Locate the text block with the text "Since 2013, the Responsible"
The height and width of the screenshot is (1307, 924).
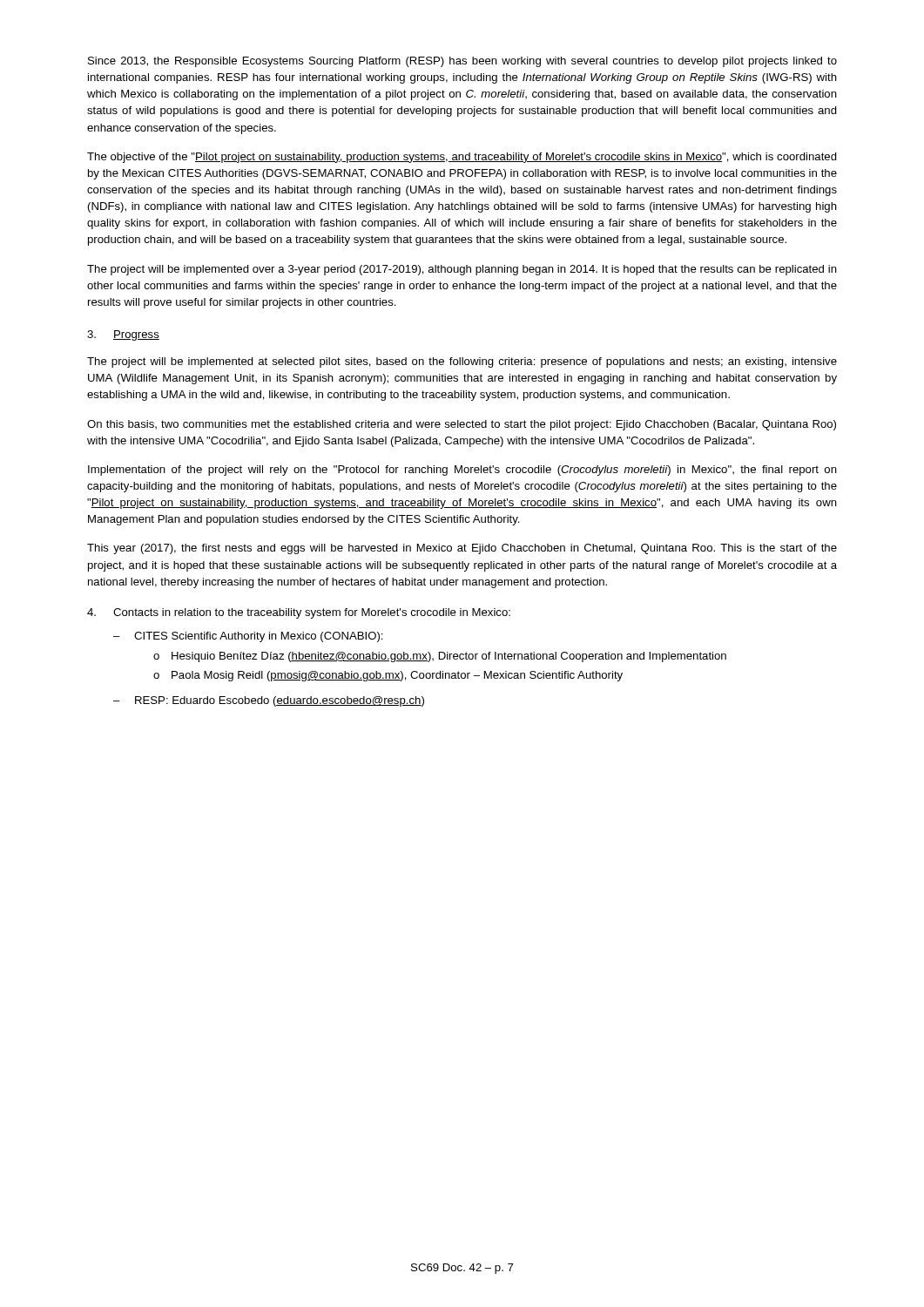click(462, 94)
